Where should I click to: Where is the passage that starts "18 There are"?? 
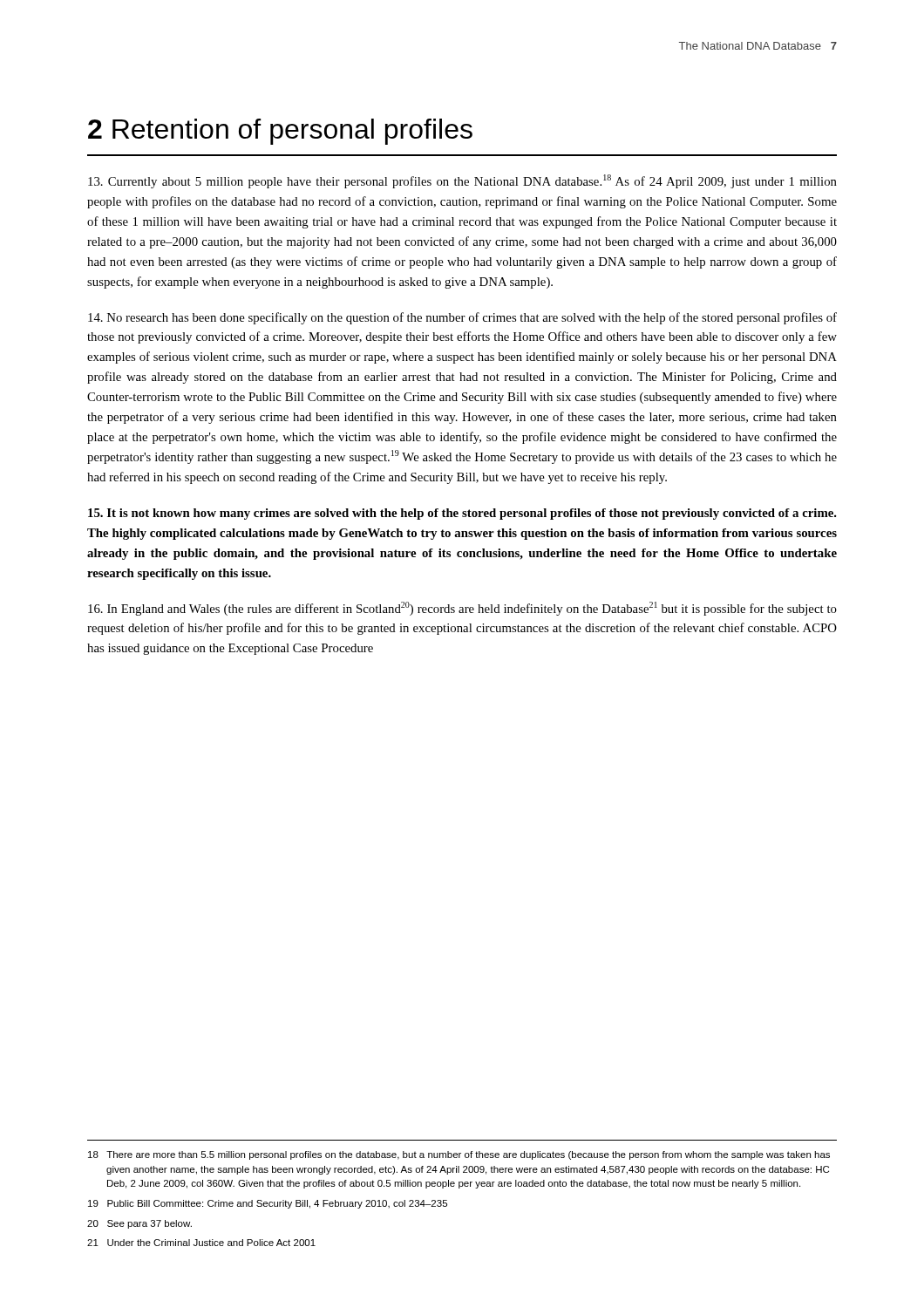[459, 1169]
